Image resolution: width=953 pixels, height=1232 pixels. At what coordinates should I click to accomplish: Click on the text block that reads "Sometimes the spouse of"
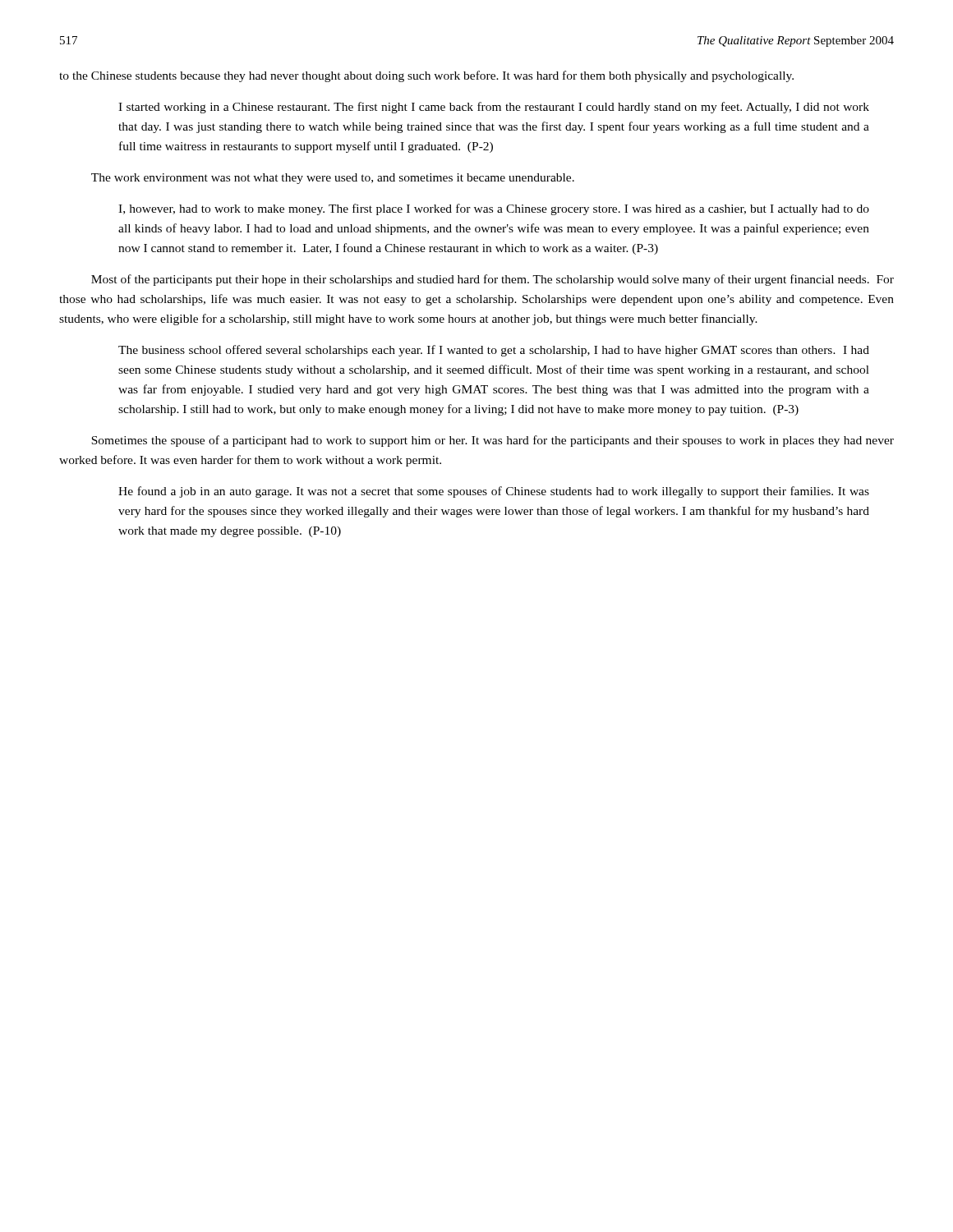point(476,450)
